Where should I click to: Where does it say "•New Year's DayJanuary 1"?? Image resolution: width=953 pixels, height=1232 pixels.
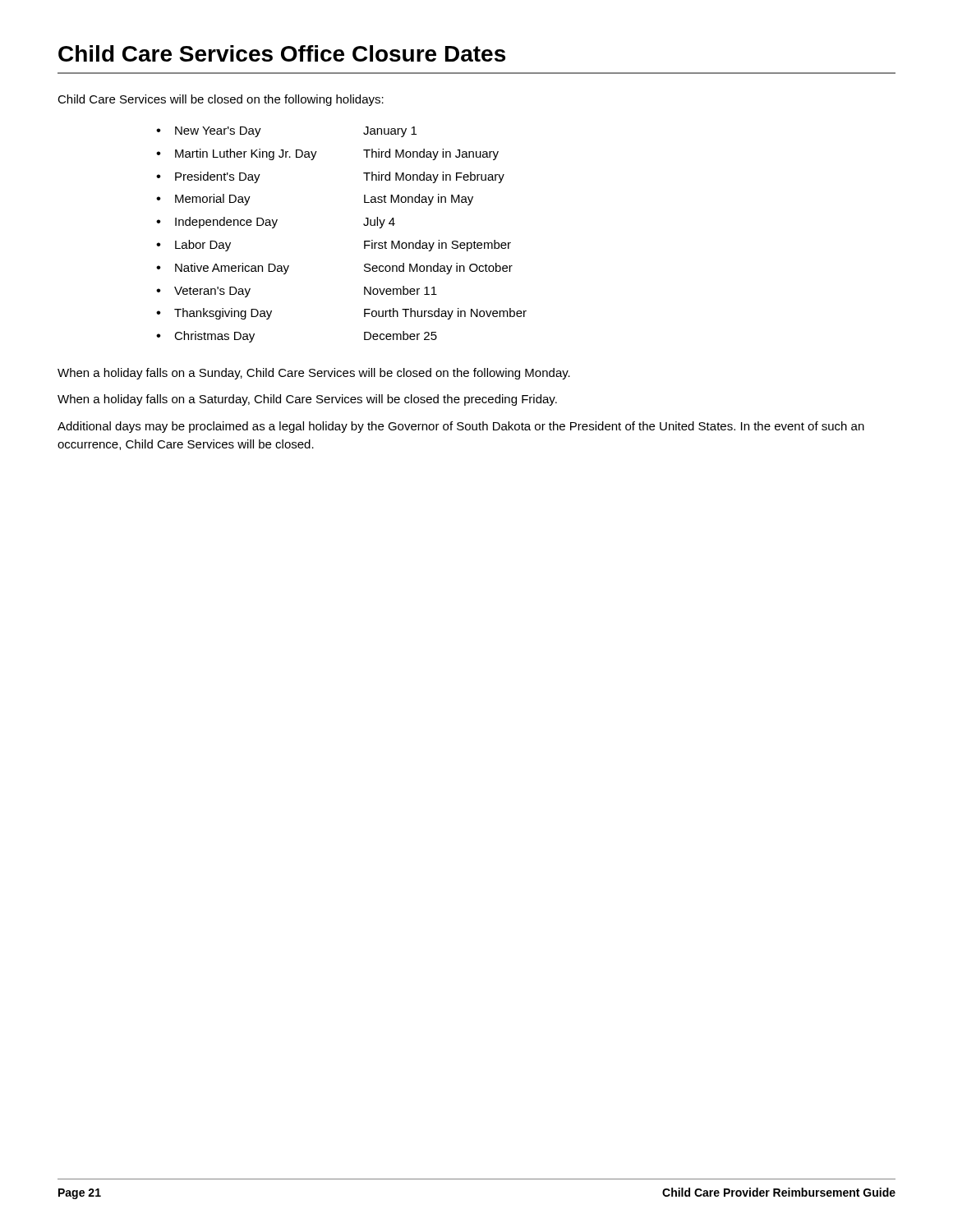click(219, 131)
